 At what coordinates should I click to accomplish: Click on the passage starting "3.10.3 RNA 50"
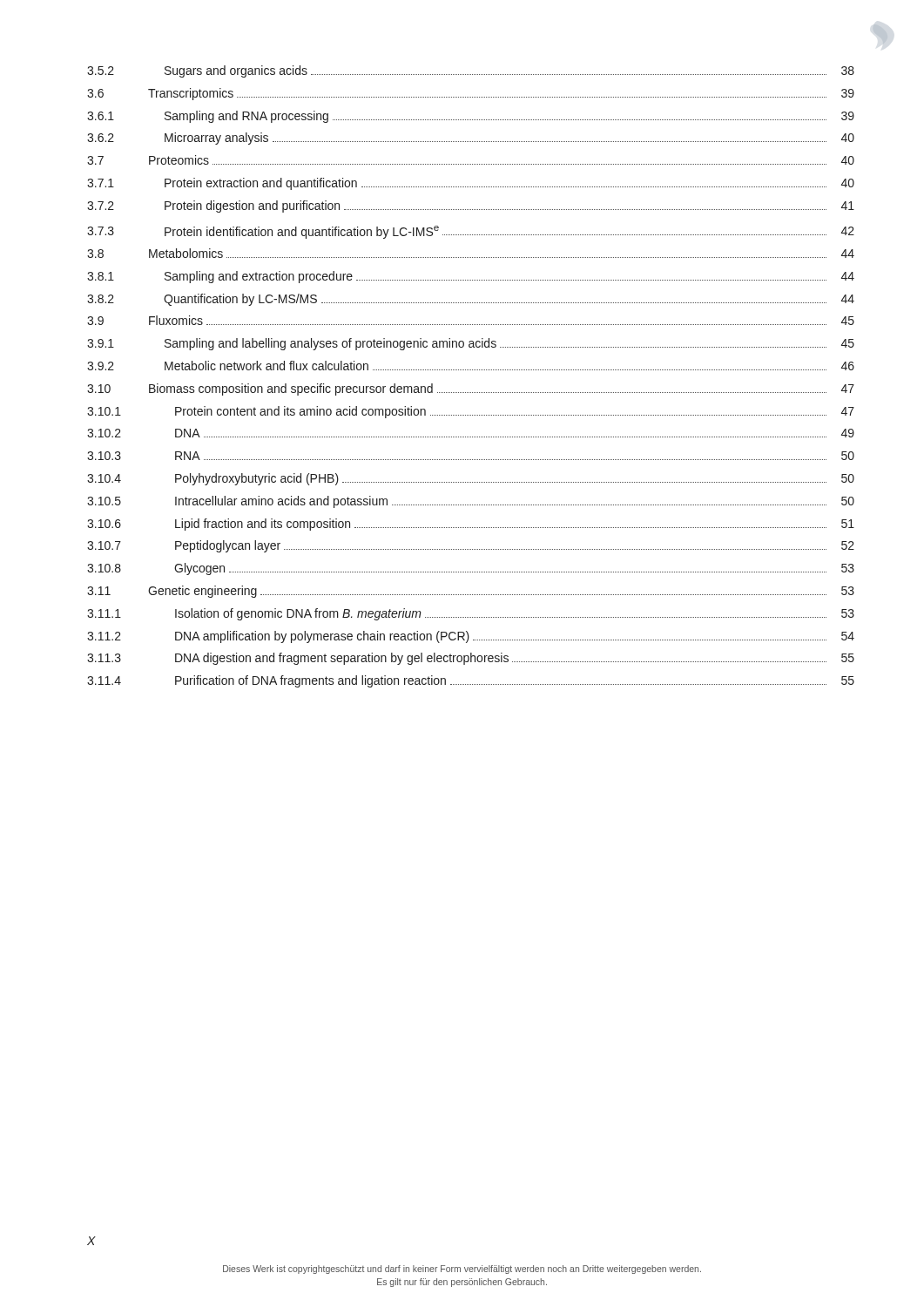[471, 457]
